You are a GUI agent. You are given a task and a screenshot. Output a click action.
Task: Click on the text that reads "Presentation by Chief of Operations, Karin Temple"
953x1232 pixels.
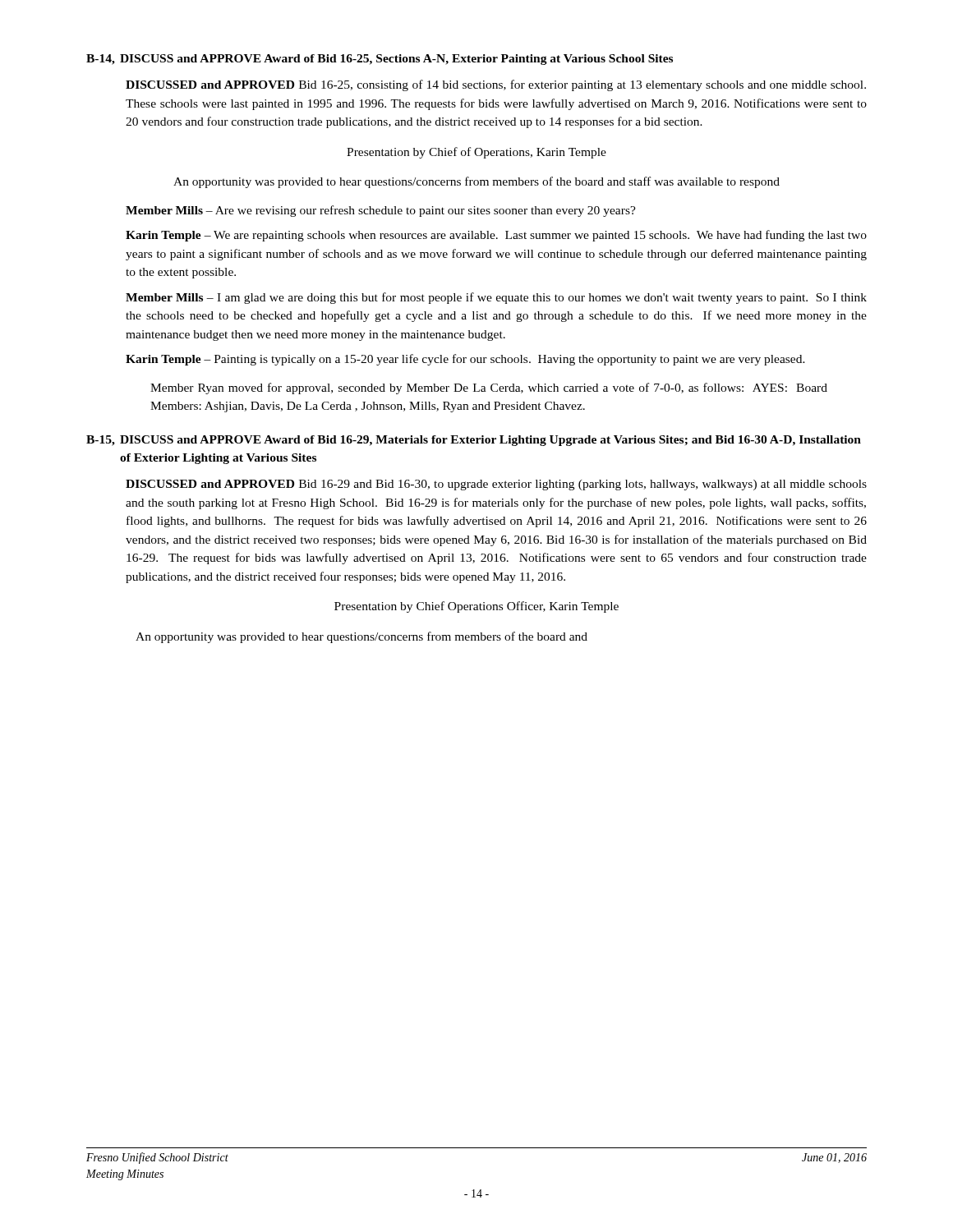tap(476, 151)
